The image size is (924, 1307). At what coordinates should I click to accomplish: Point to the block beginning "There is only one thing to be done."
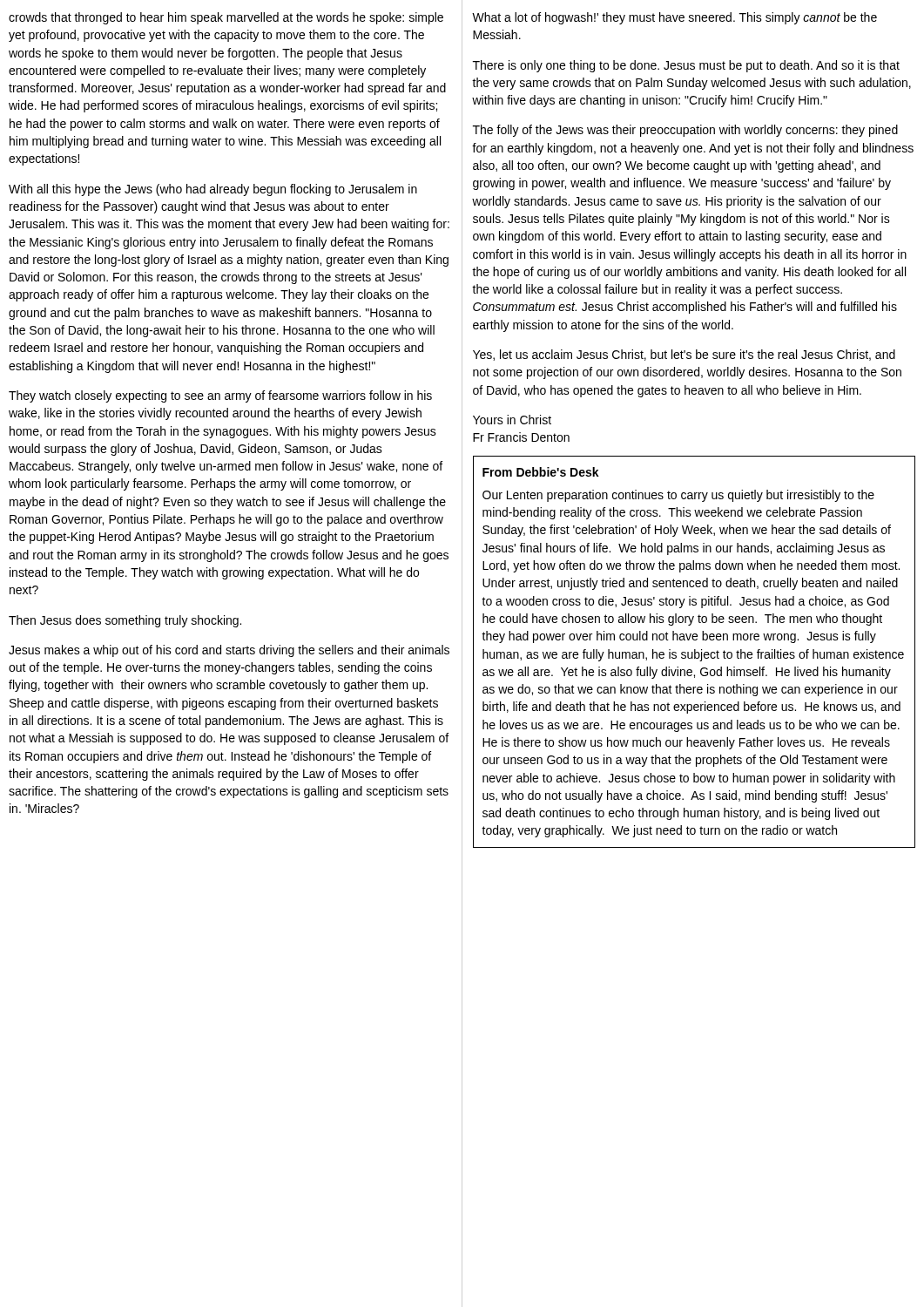point(692,83)
